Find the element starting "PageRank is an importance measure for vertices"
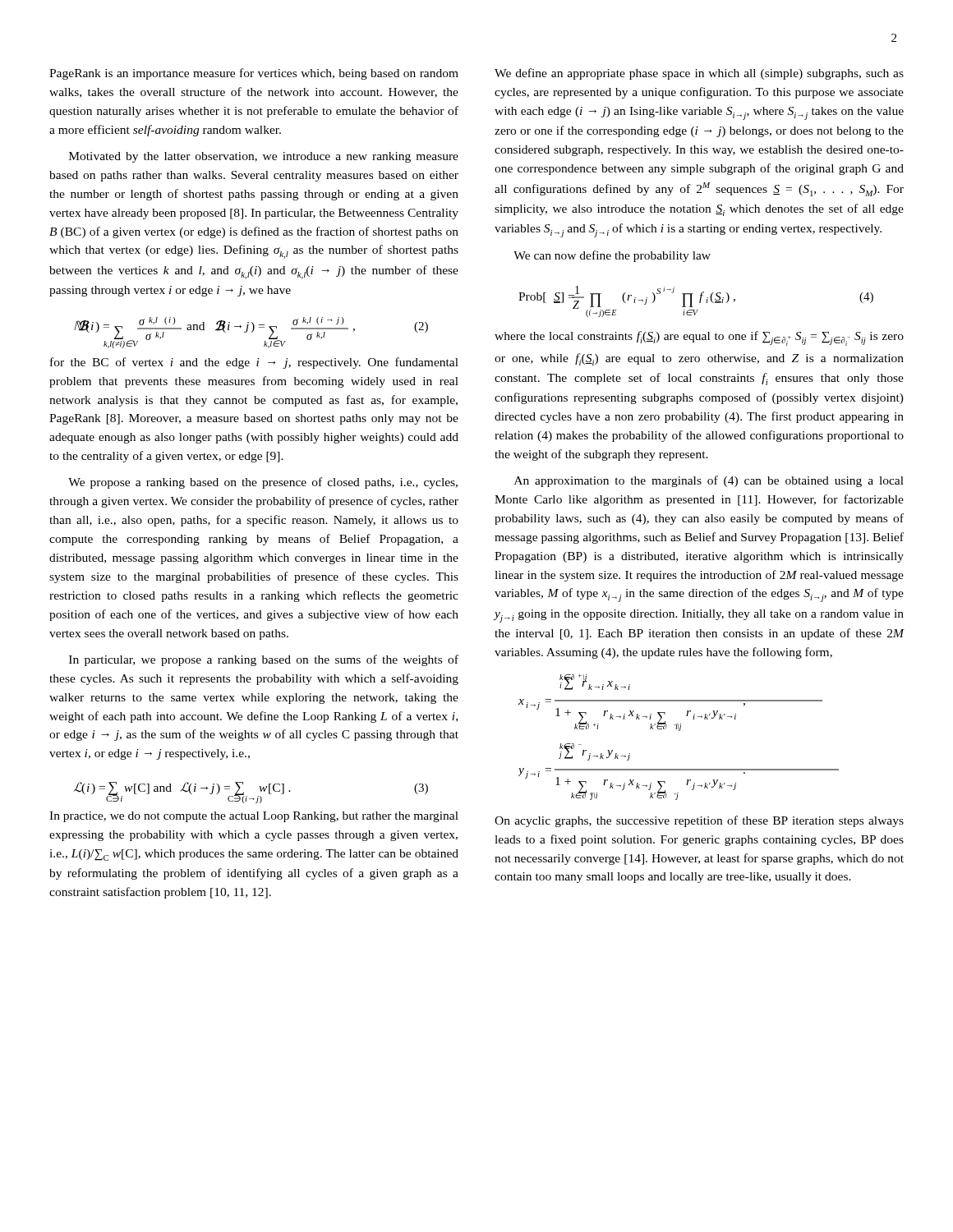Screen dimensions: 1232x953 [x=254, y=182]
